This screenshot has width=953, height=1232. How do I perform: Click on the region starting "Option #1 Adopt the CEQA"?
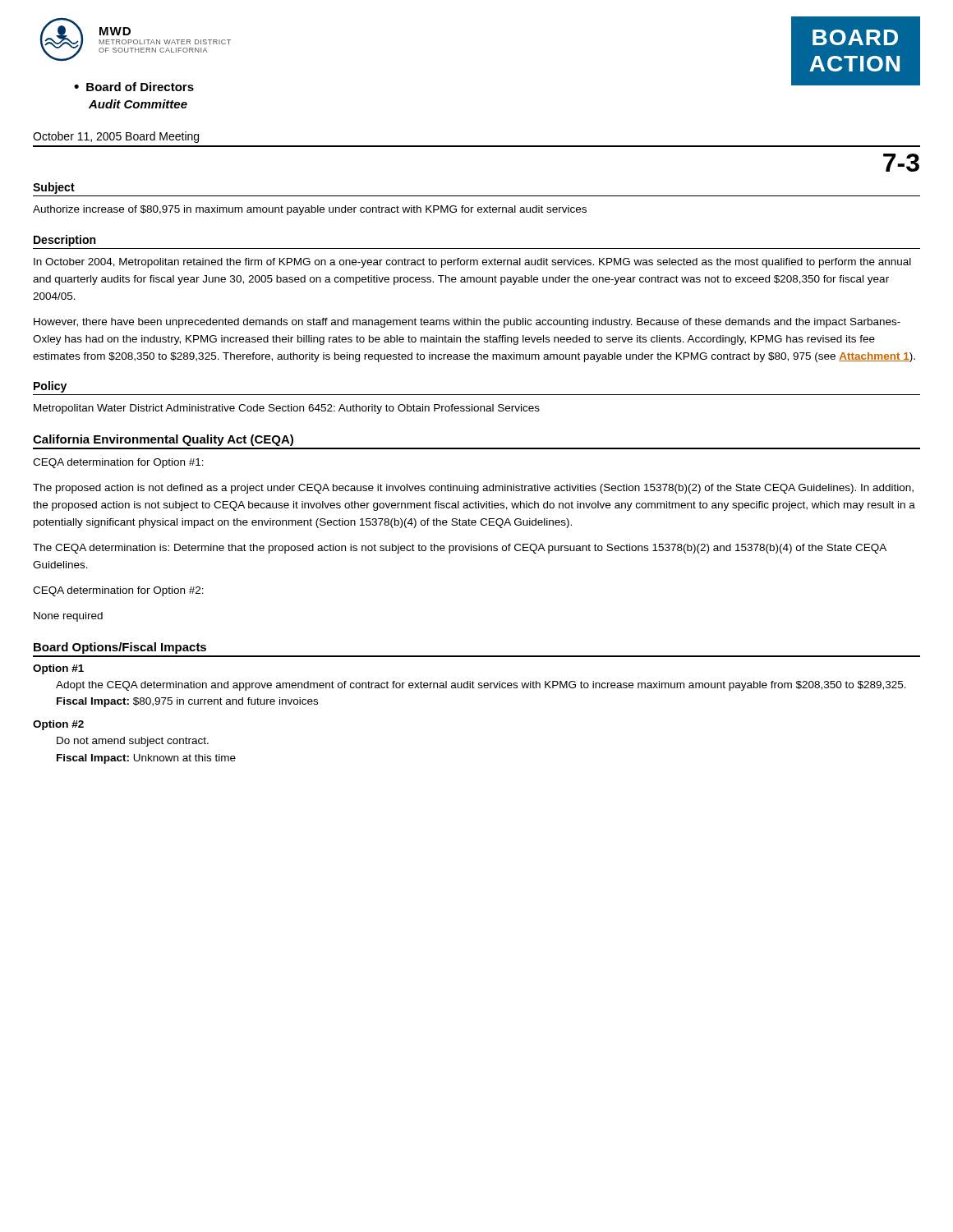[476, 686]
